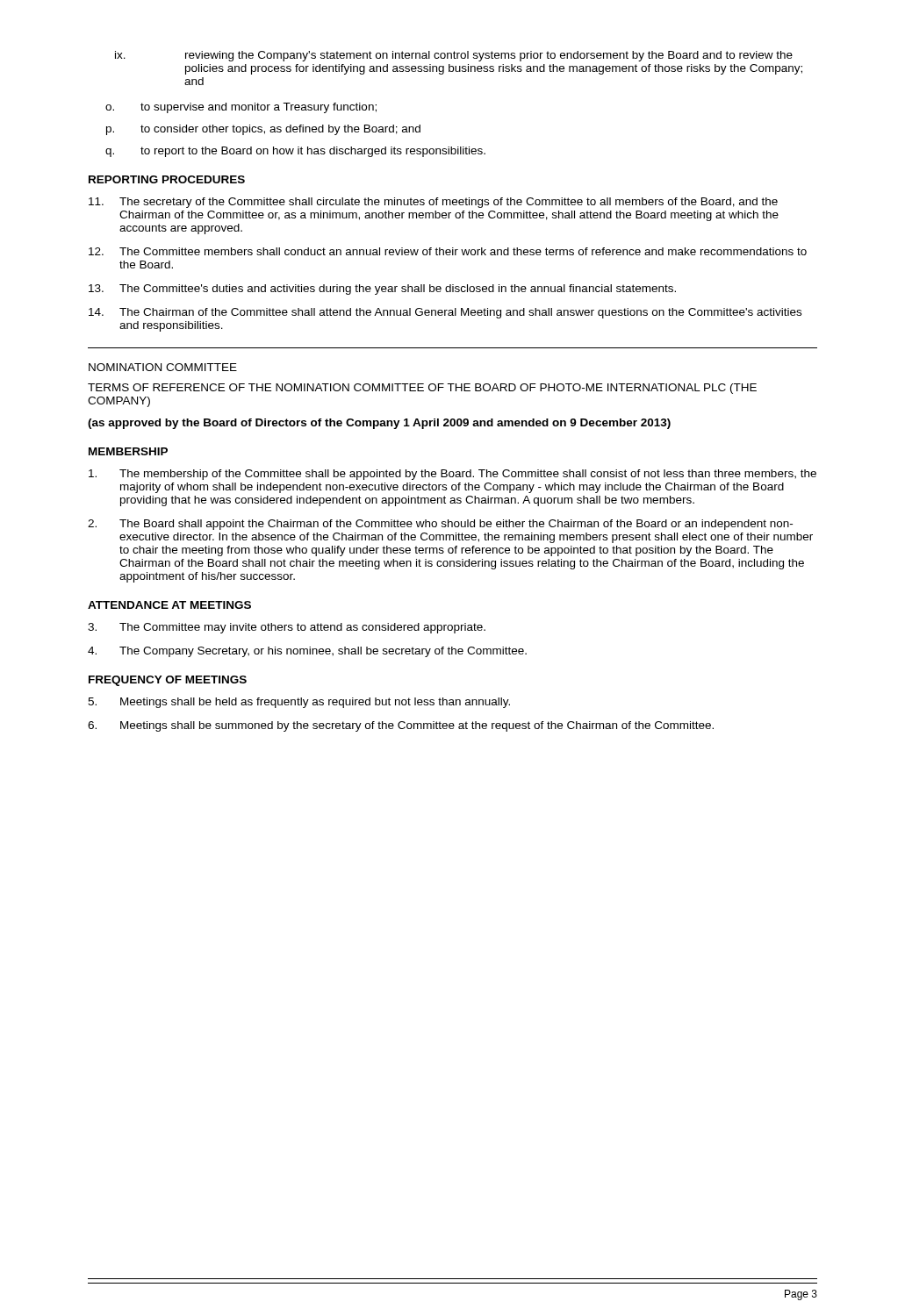Find the text that reads "NOMINATION COMMITTEE"
The image size is (905, 1316).
tap(162, 367)
